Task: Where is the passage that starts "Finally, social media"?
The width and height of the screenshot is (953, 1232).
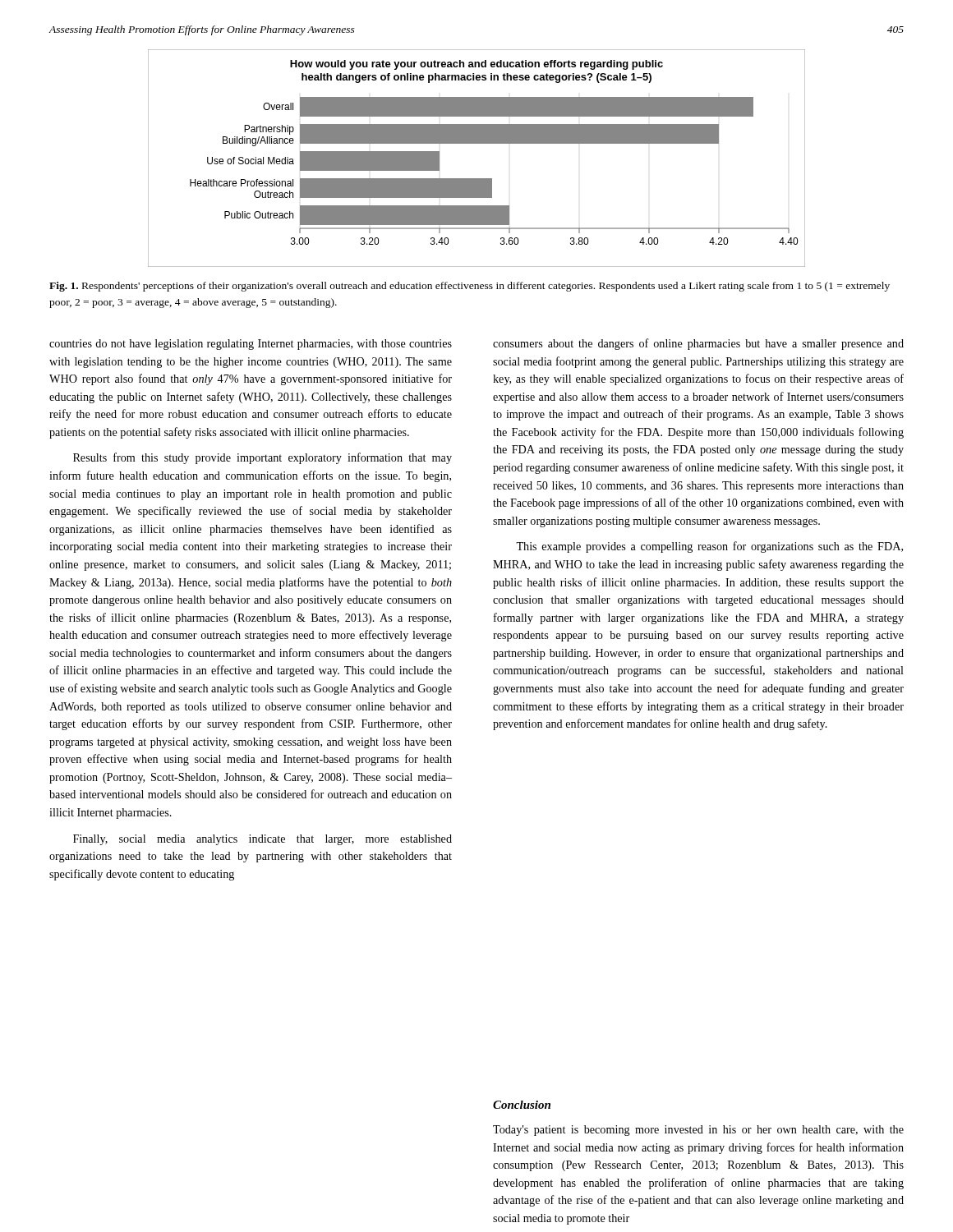Action: [251, 857]
